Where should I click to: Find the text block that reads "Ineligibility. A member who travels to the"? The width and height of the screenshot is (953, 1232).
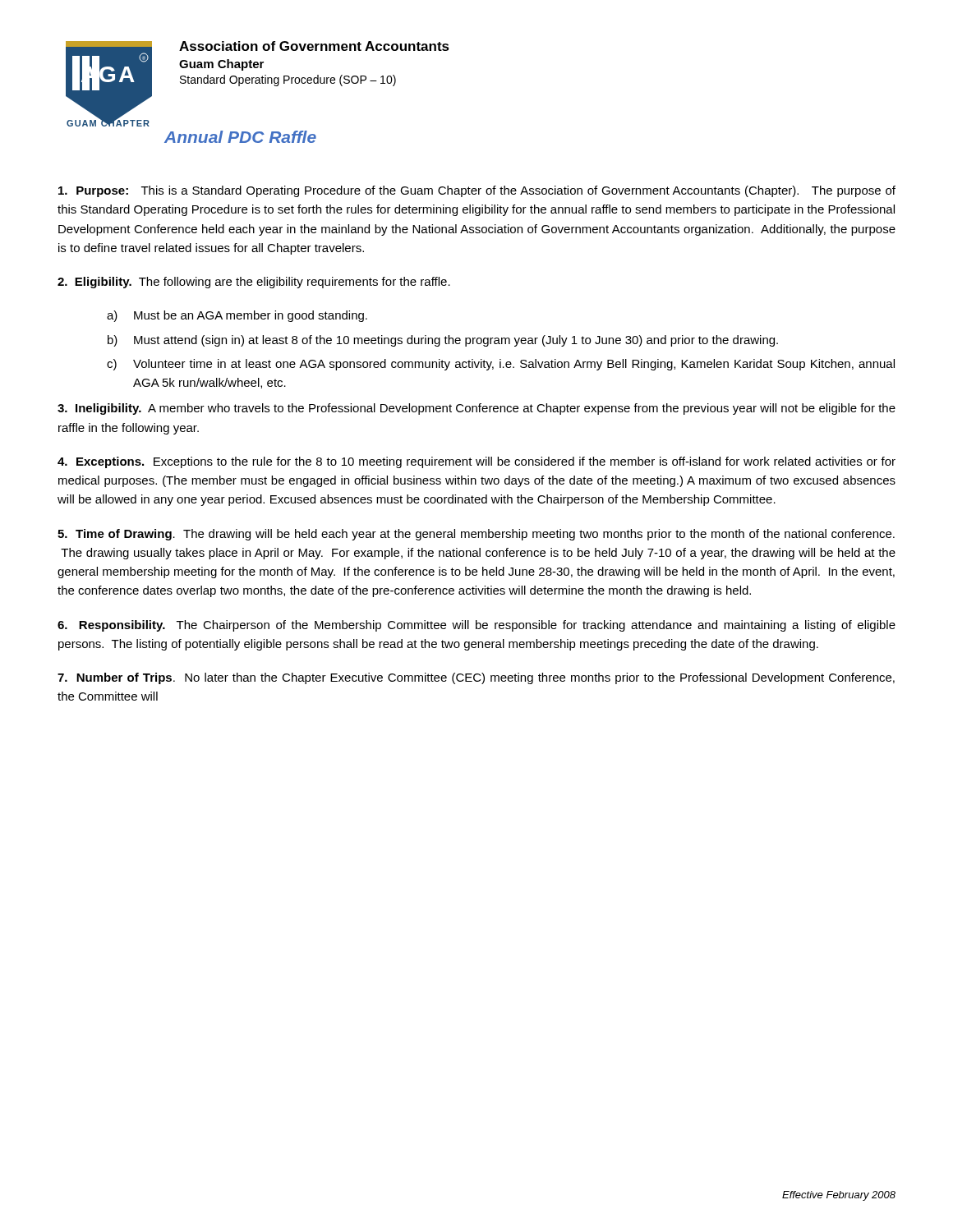476,418
